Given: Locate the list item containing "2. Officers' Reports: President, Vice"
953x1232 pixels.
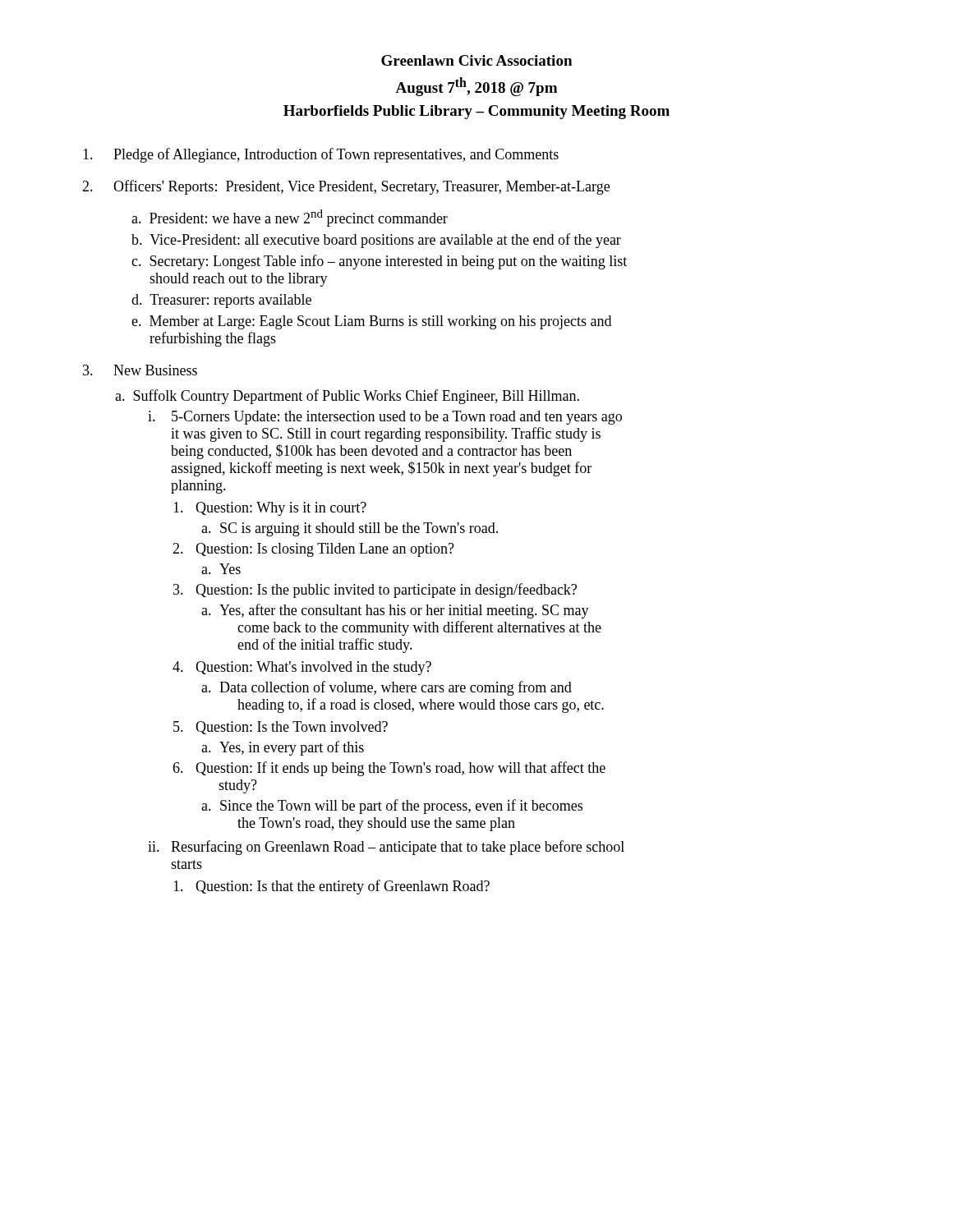Looking at the screenshot, I should [476, 187].
